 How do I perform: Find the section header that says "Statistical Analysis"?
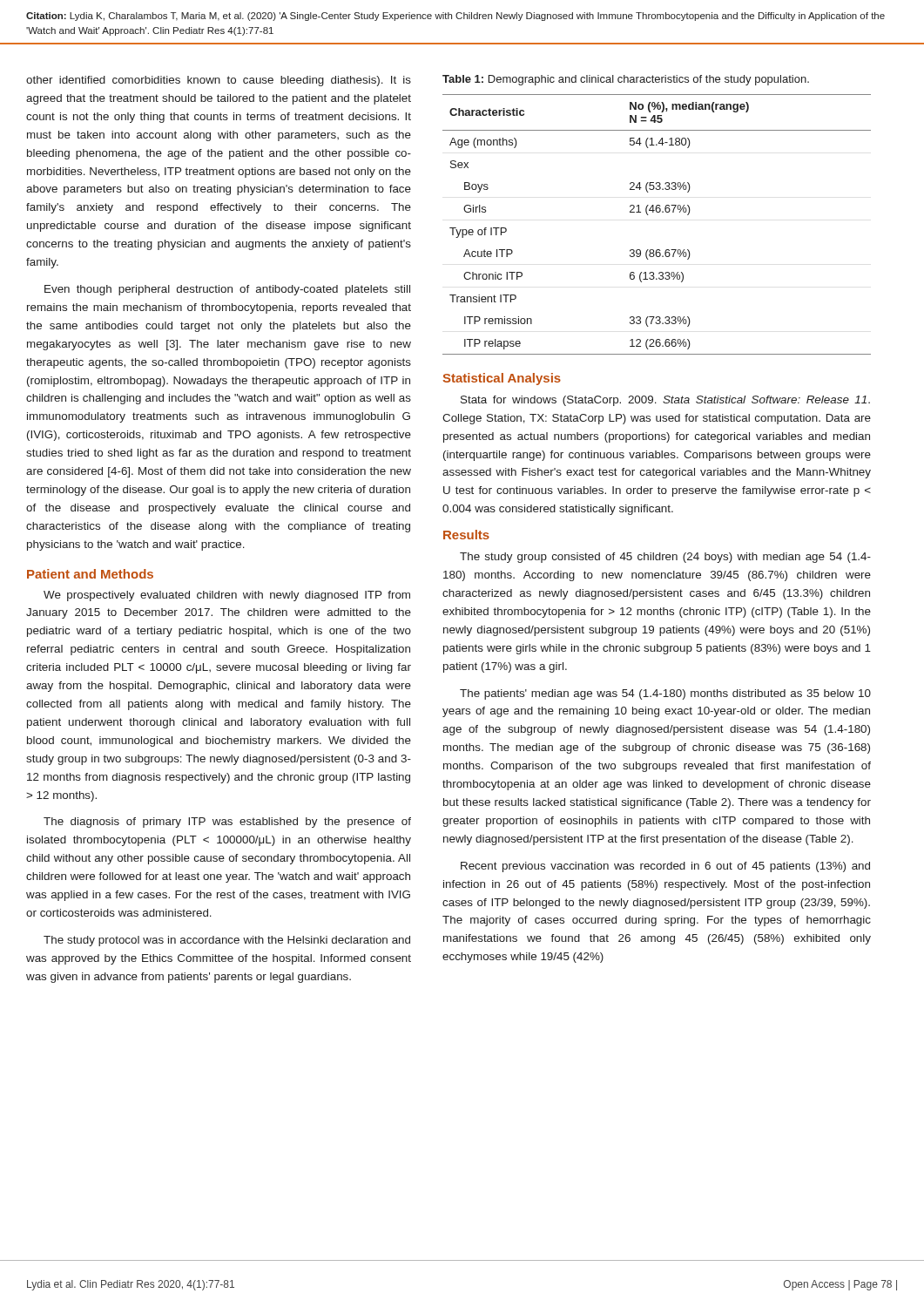[502, 378]
